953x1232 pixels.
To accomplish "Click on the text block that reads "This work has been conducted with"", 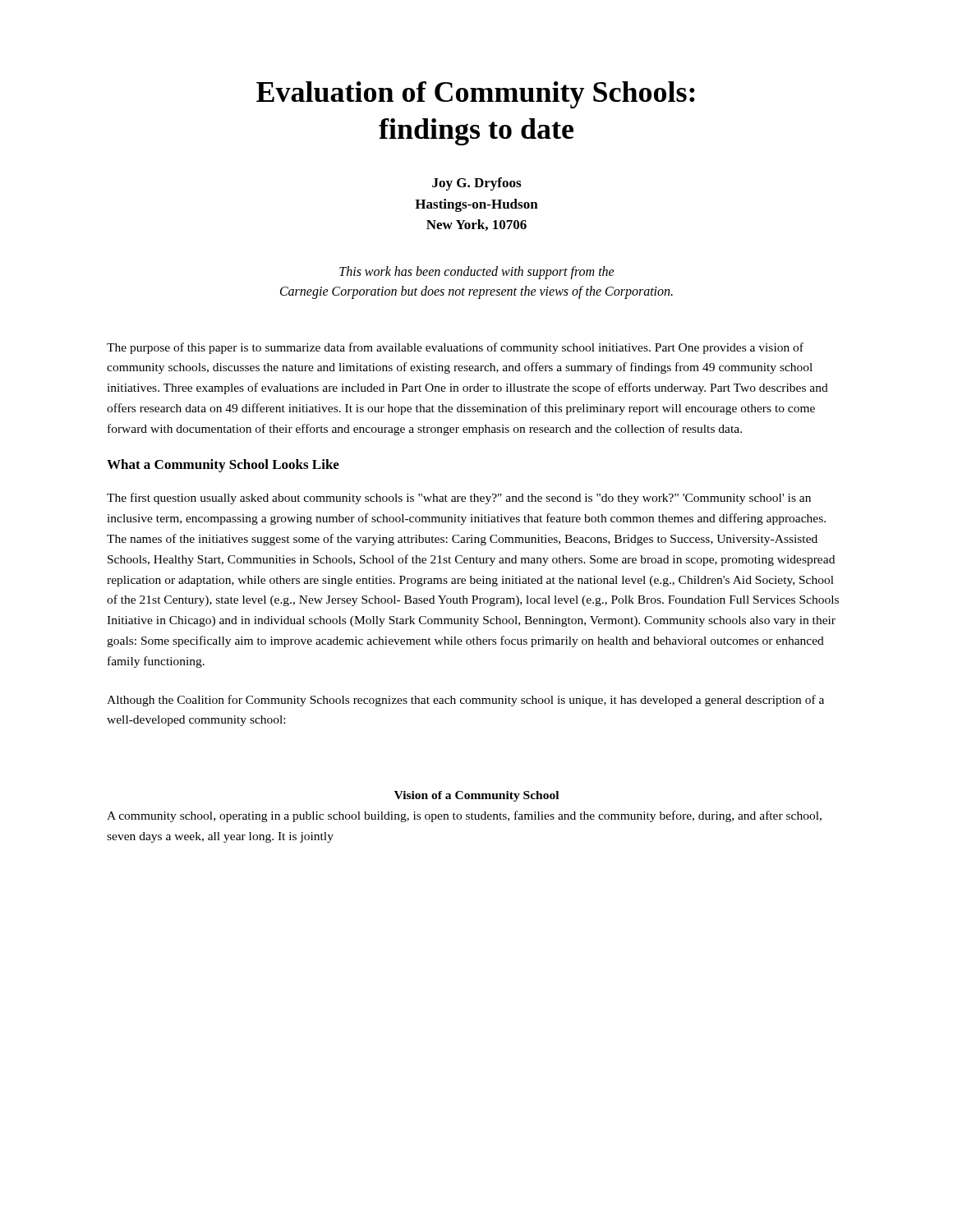I will [476, 281].
